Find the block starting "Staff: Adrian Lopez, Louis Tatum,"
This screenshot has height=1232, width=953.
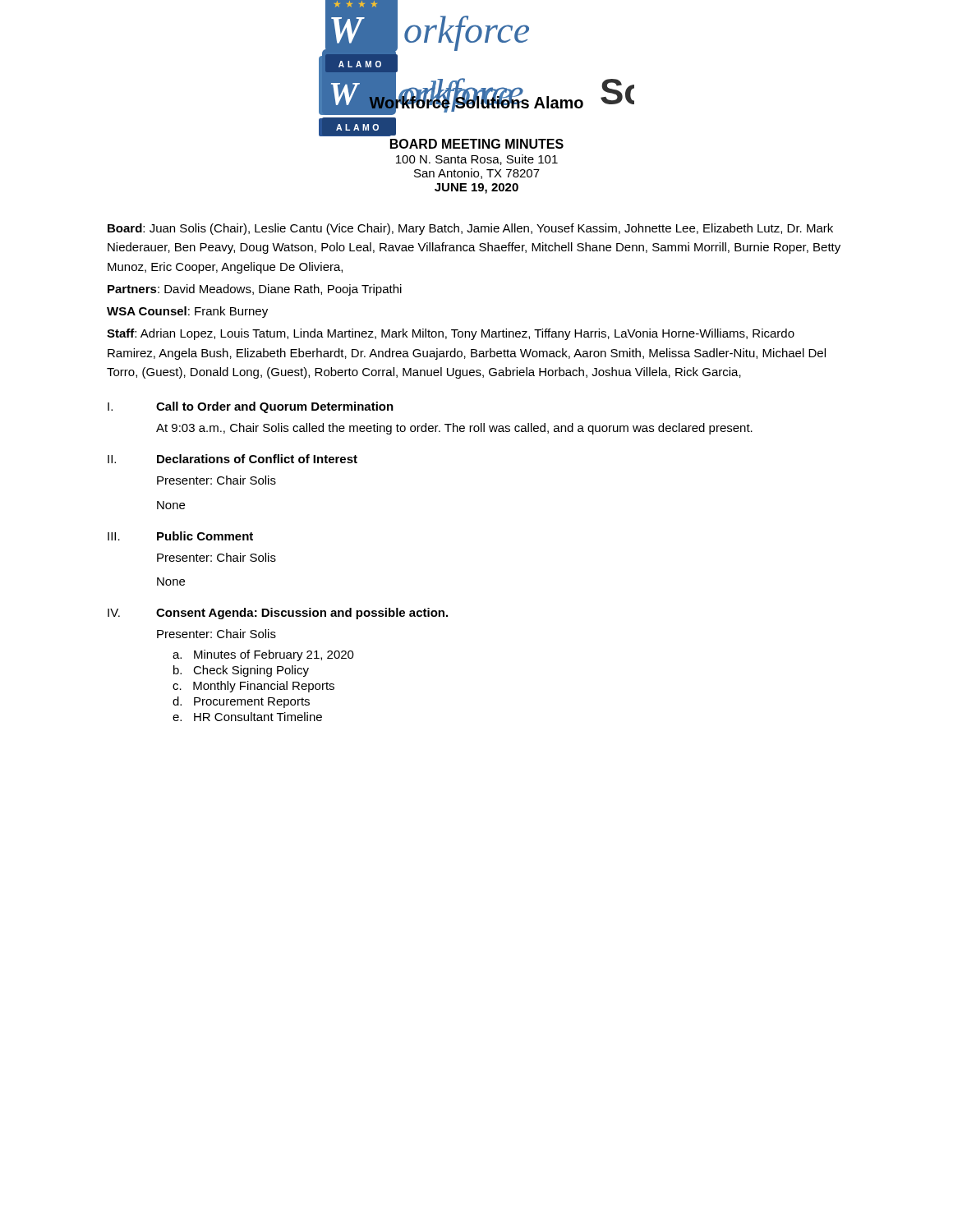tap(476, 352)
